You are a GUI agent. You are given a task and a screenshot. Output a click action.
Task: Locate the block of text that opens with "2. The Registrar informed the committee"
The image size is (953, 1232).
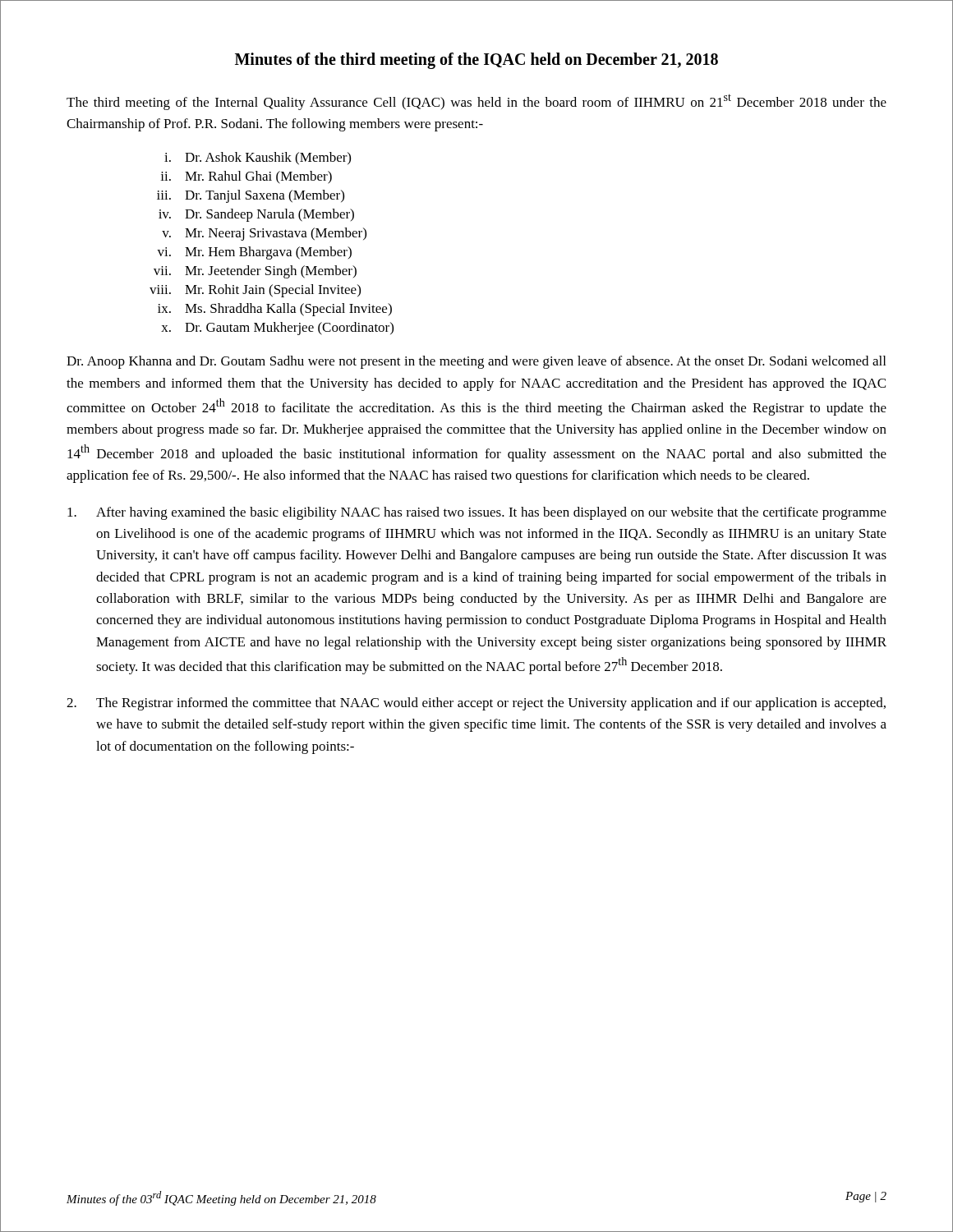coord(476,725)
